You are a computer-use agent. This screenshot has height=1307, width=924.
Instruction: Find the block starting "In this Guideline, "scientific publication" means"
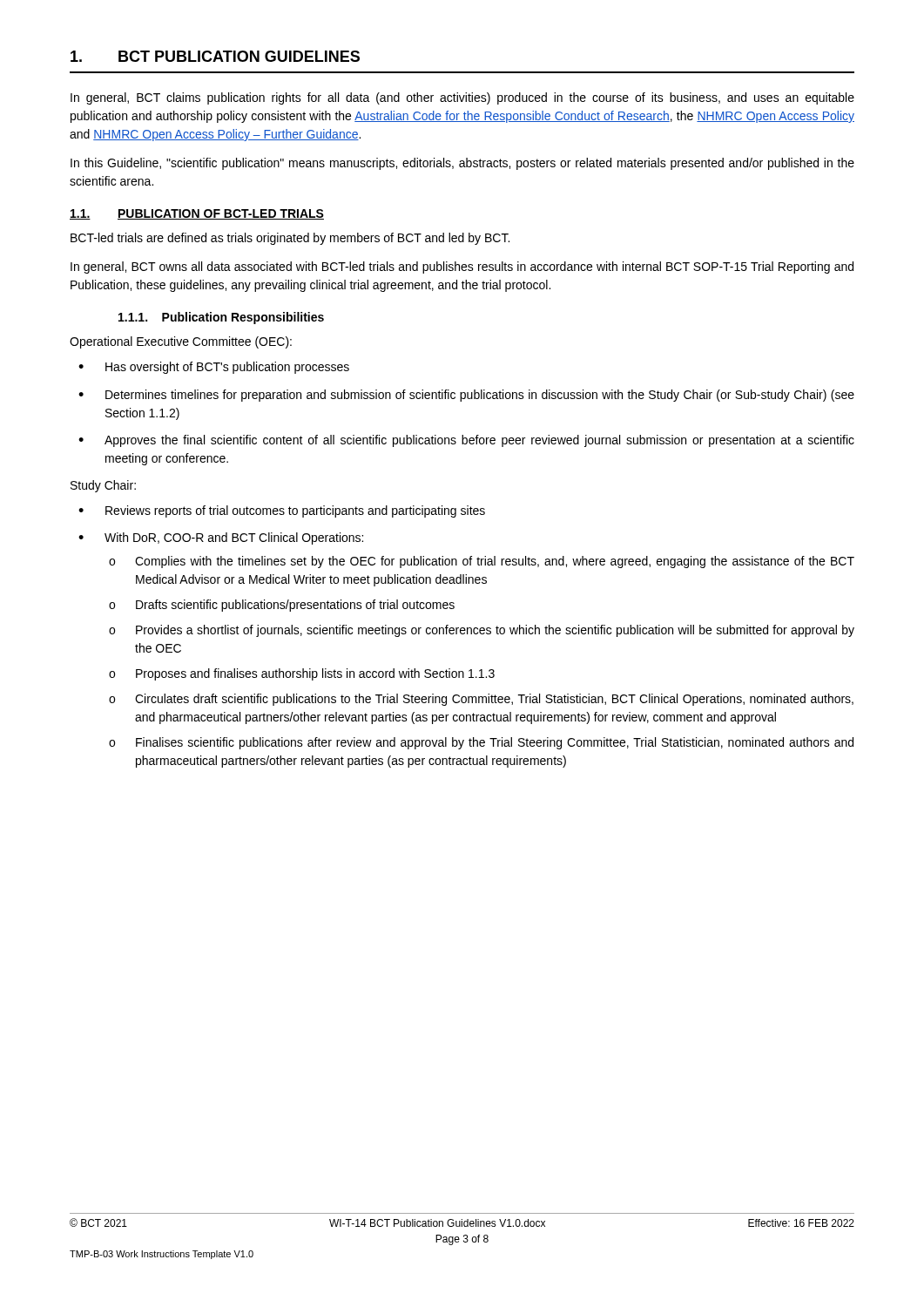462,173
